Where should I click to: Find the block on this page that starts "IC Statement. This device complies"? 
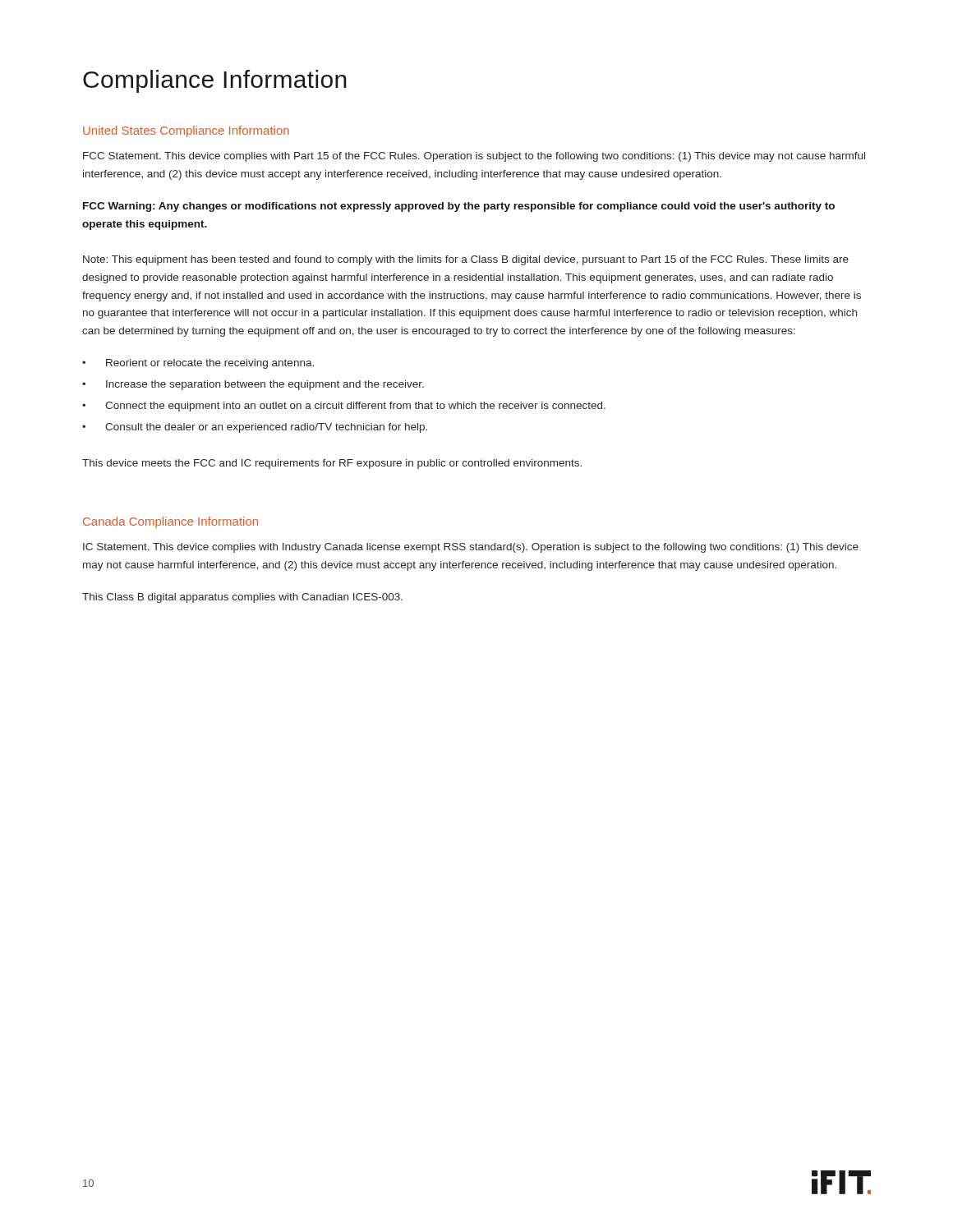pos(470,556)
